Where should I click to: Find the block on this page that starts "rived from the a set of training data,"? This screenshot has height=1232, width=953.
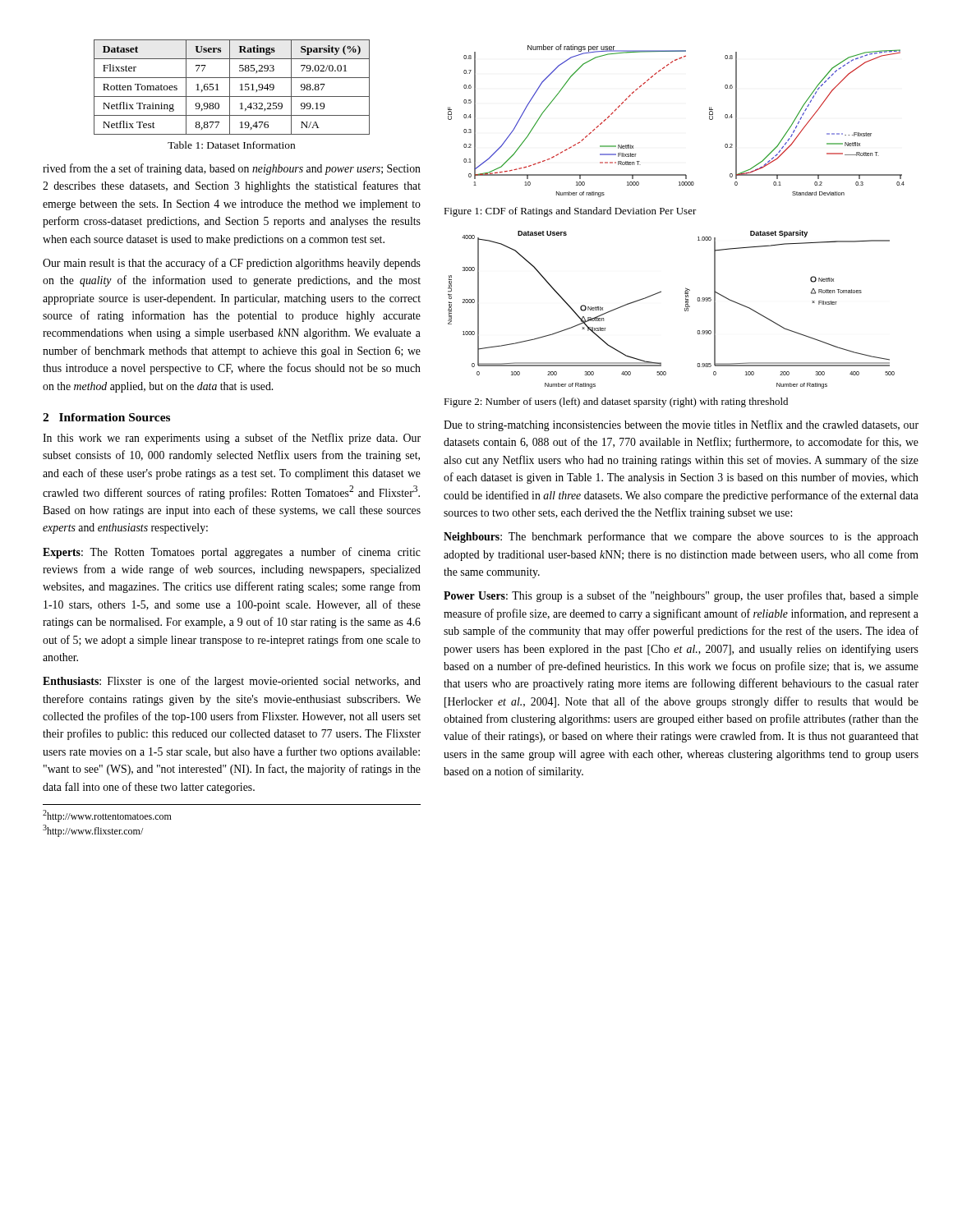point(232,204)
